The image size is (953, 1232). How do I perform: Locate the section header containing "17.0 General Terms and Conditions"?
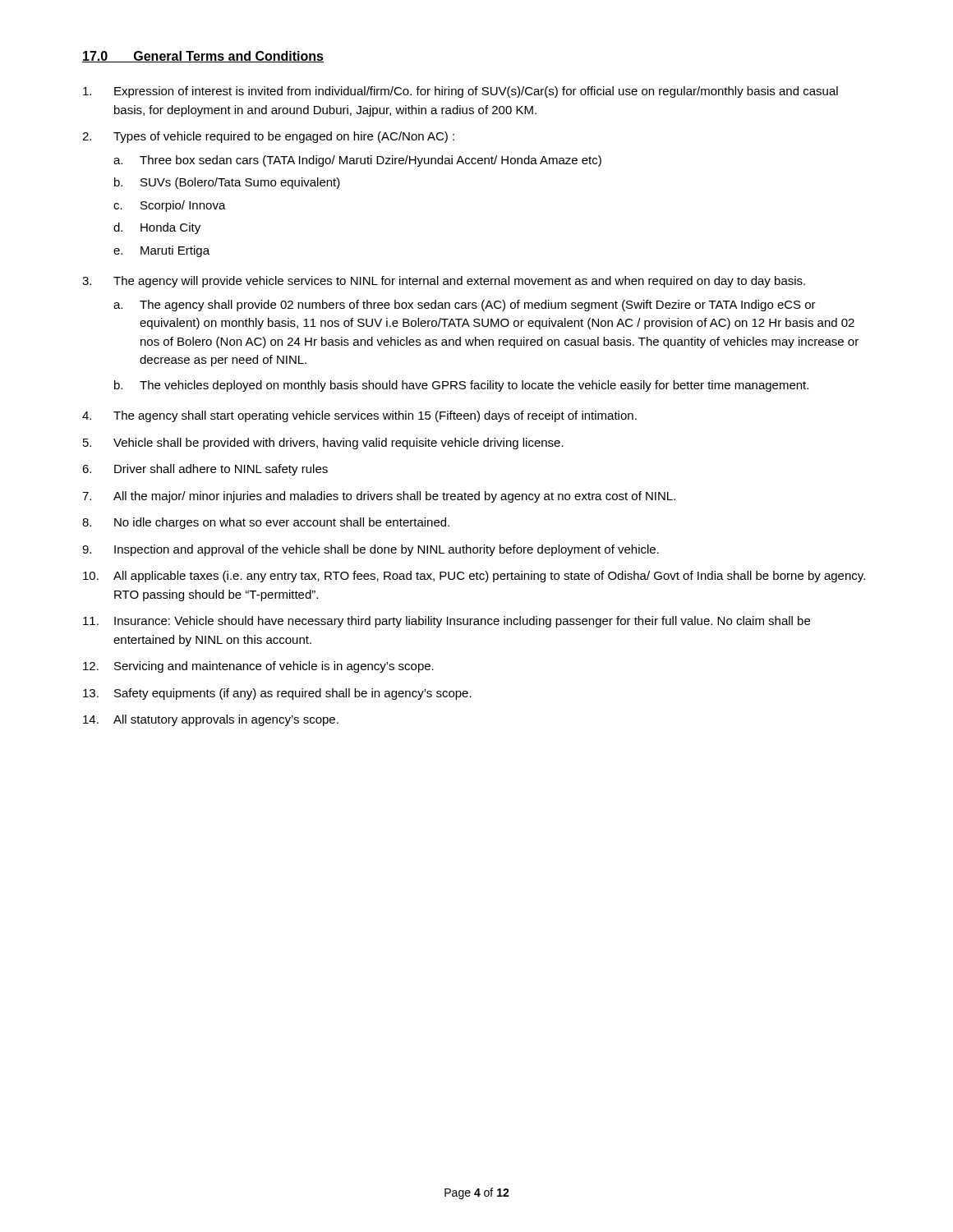click(x=203, y=56)
